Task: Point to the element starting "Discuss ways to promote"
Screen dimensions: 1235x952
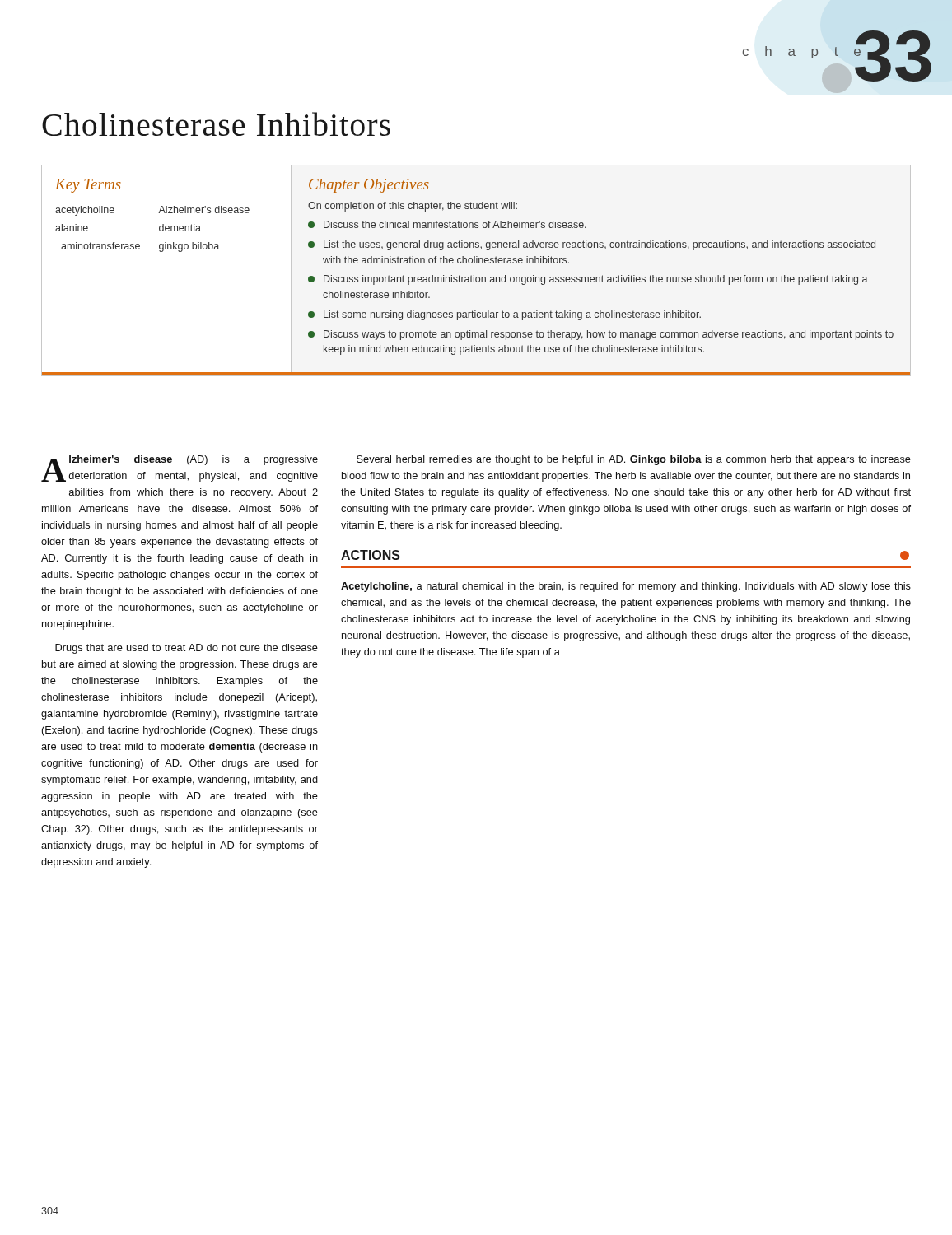Action: (601, 342)
